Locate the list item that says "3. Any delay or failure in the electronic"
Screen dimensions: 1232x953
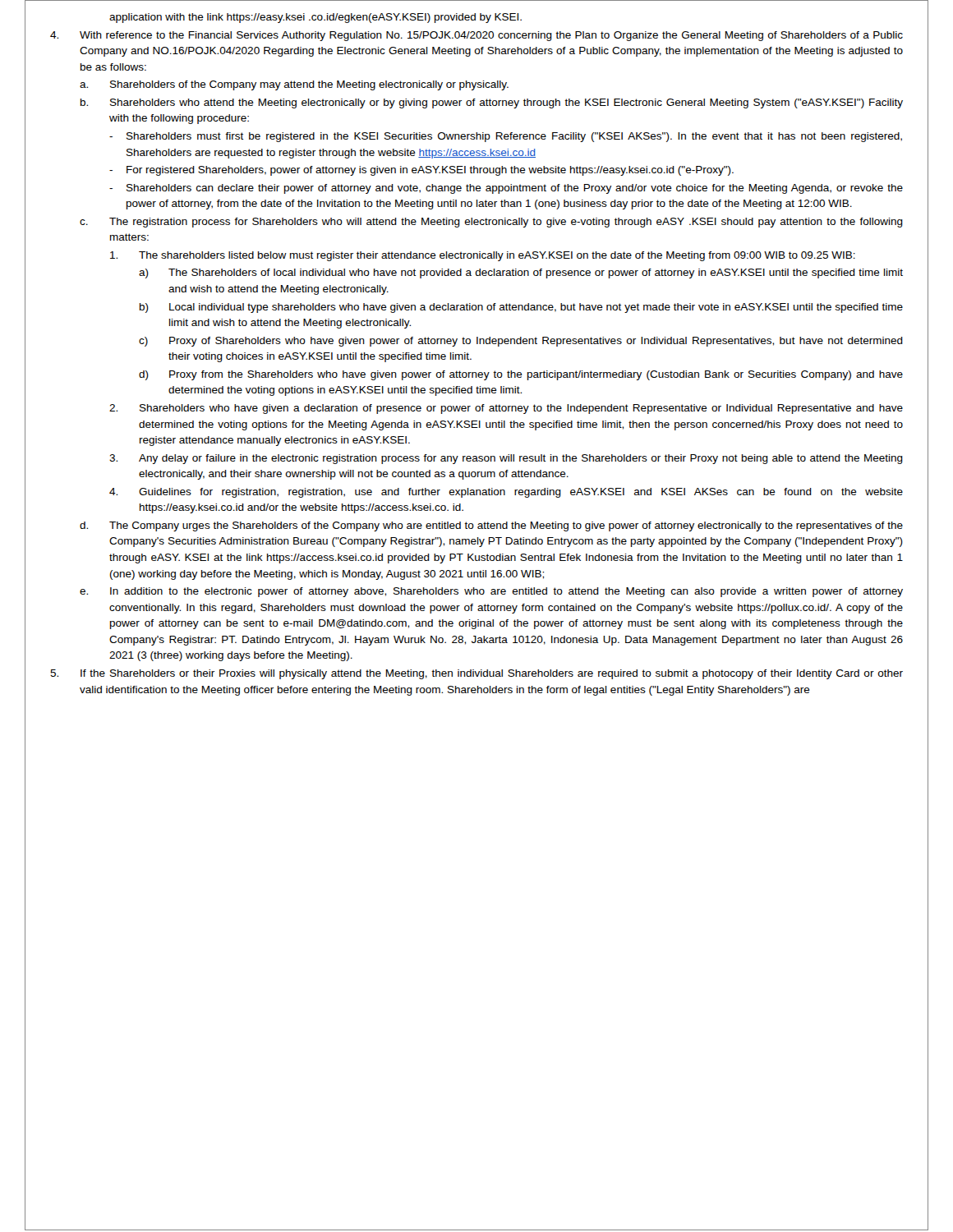coord(506,466)
